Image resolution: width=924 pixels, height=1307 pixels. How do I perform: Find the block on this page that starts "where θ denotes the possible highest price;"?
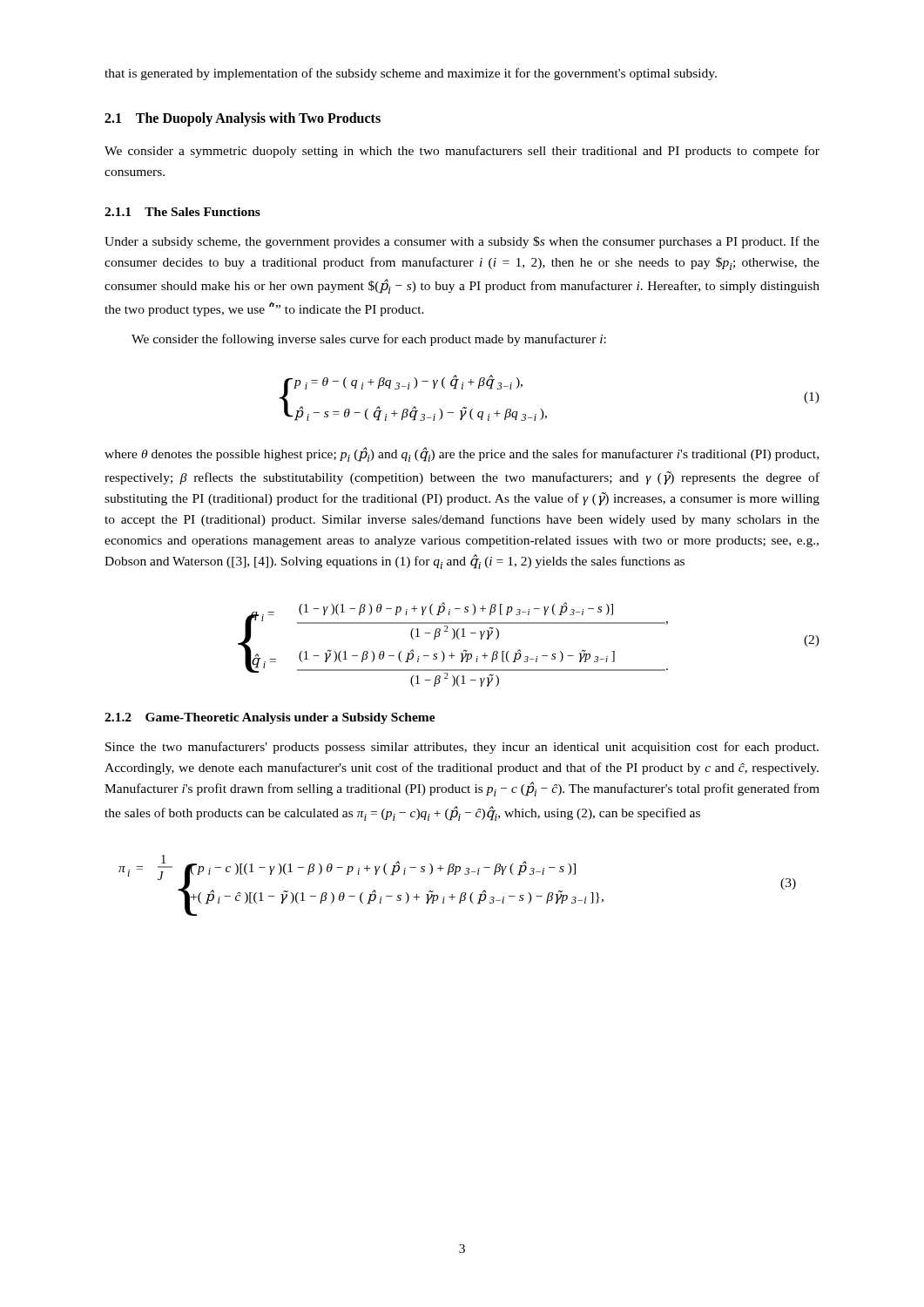pyautogui.click(x=462, y=509)
